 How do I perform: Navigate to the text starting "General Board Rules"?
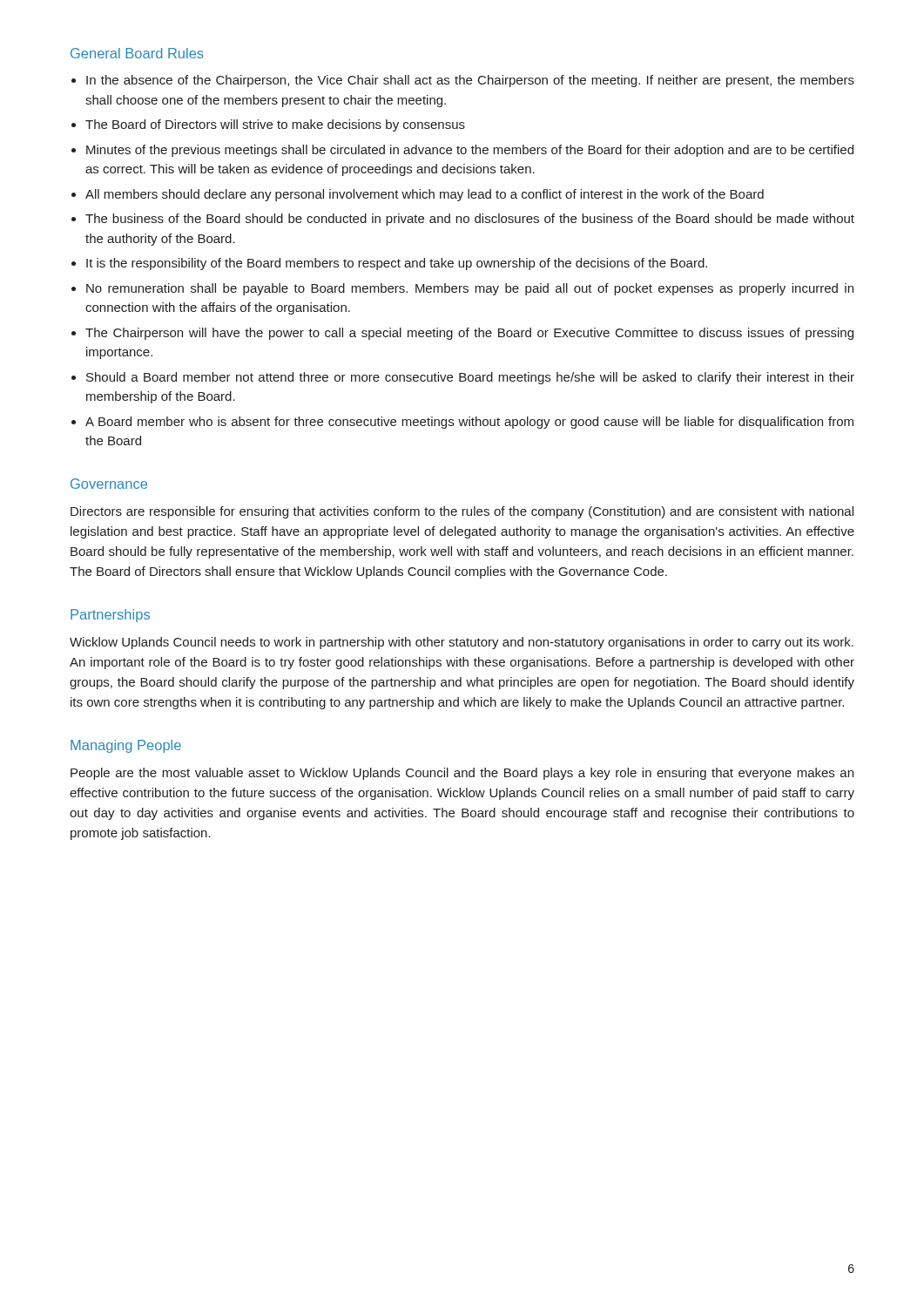[x=137, y=53]
